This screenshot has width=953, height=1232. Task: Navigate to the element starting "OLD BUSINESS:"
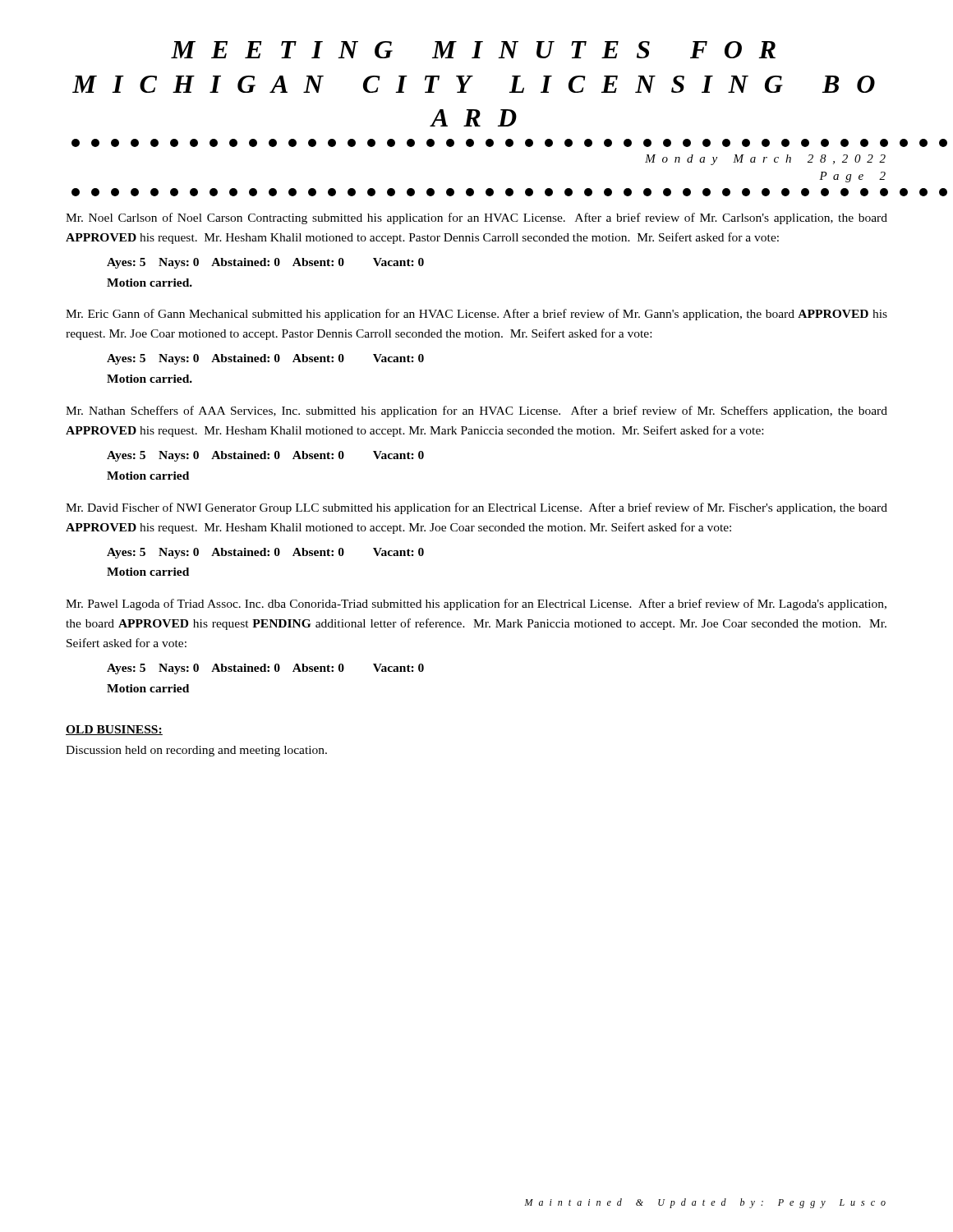pyautogui.click(x=114, y=729)
